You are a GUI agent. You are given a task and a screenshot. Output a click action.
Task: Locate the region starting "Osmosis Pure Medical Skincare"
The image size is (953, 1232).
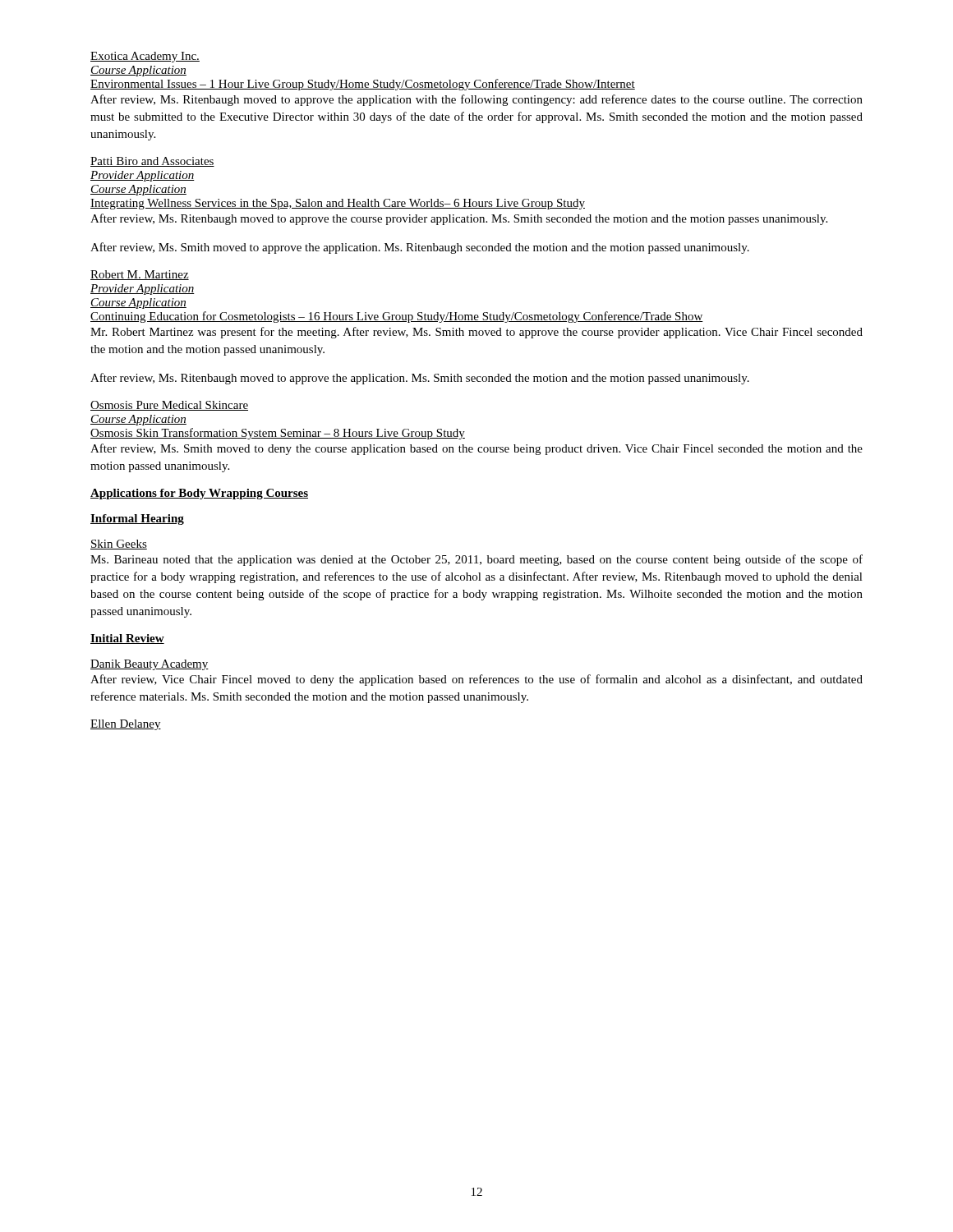point(169,405)
